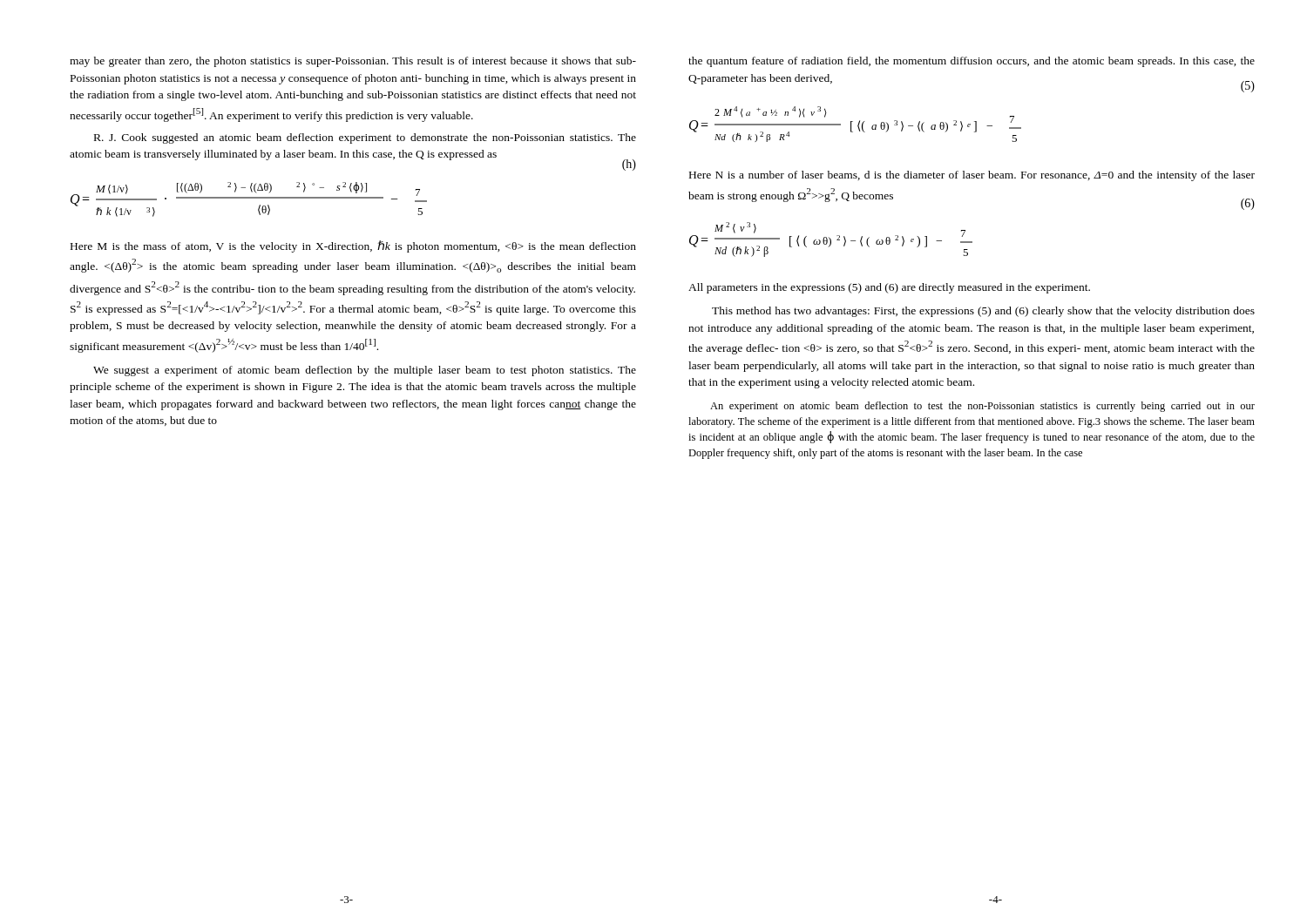Viewport: 1307px width, 924px height.
Task: Select the text block that reads "may be greater"
Action: pyautogui.click(x=353, y=88)
